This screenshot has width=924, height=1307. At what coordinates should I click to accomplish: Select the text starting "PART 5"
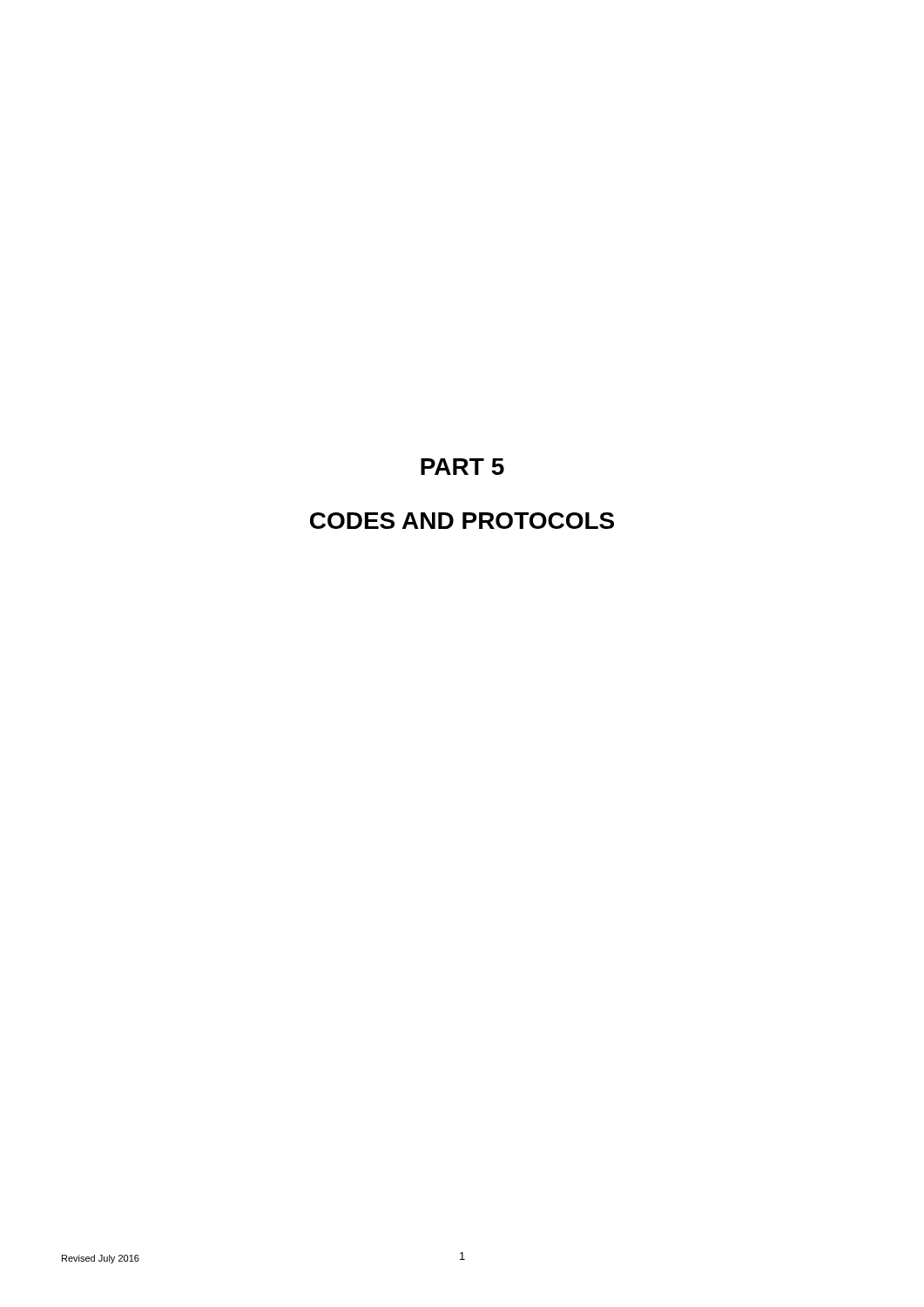tap(462, 467)
